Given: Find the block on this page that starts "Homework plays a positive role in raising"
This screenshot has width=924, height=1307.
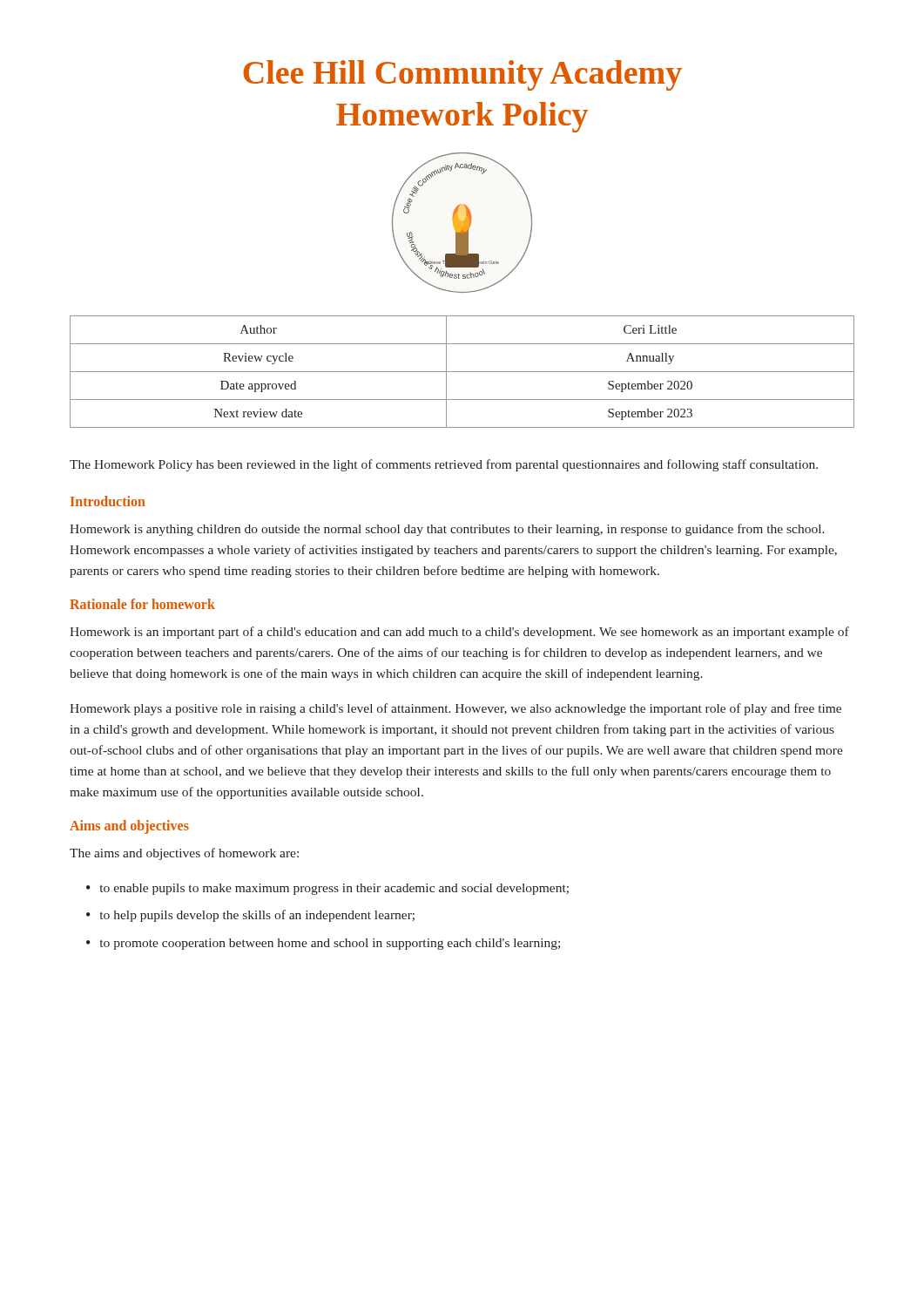Looking at the screenshot, I should click(456, 750).
